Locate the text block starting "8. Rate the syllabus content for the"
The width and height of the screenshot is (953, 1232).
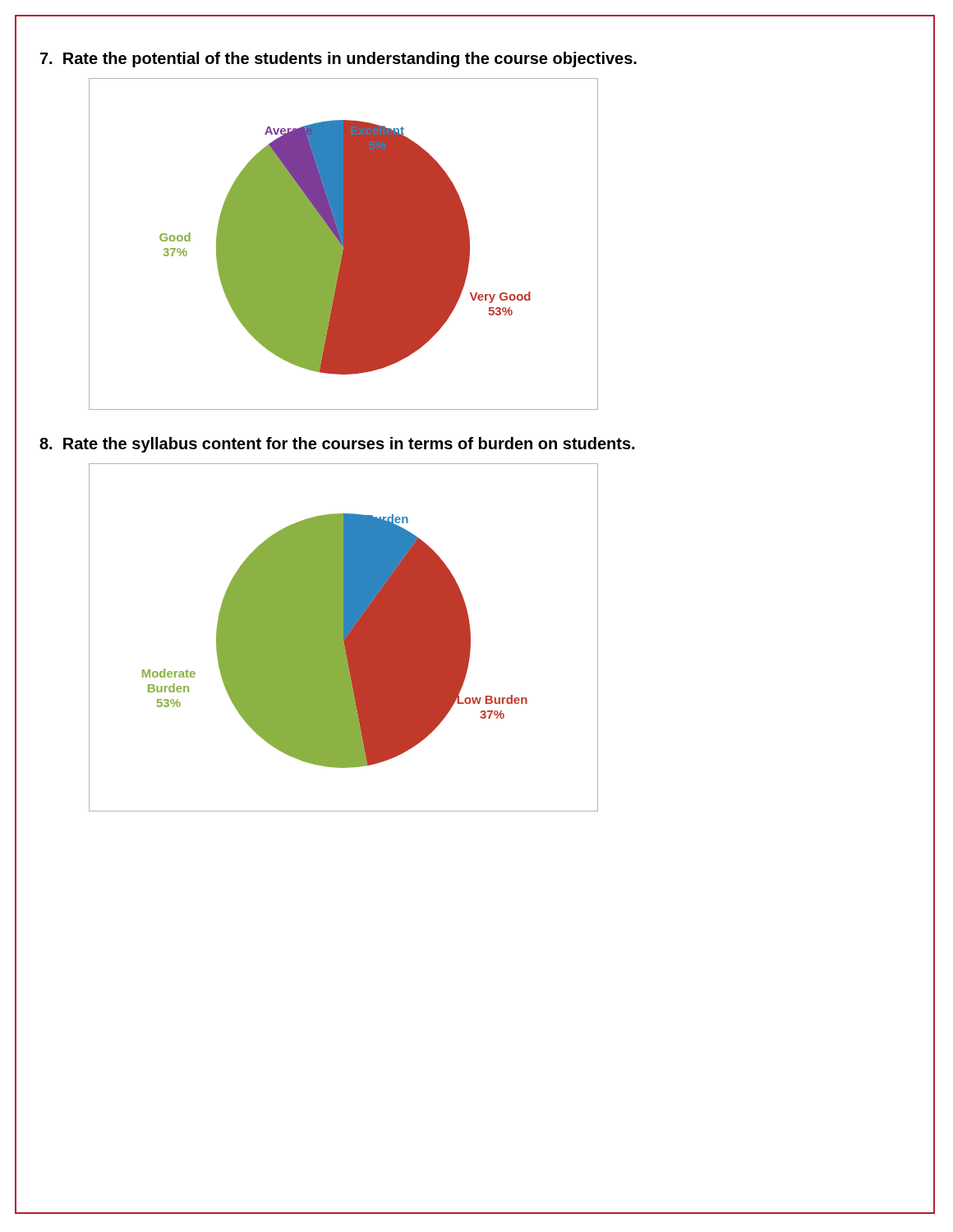(338, 444)
